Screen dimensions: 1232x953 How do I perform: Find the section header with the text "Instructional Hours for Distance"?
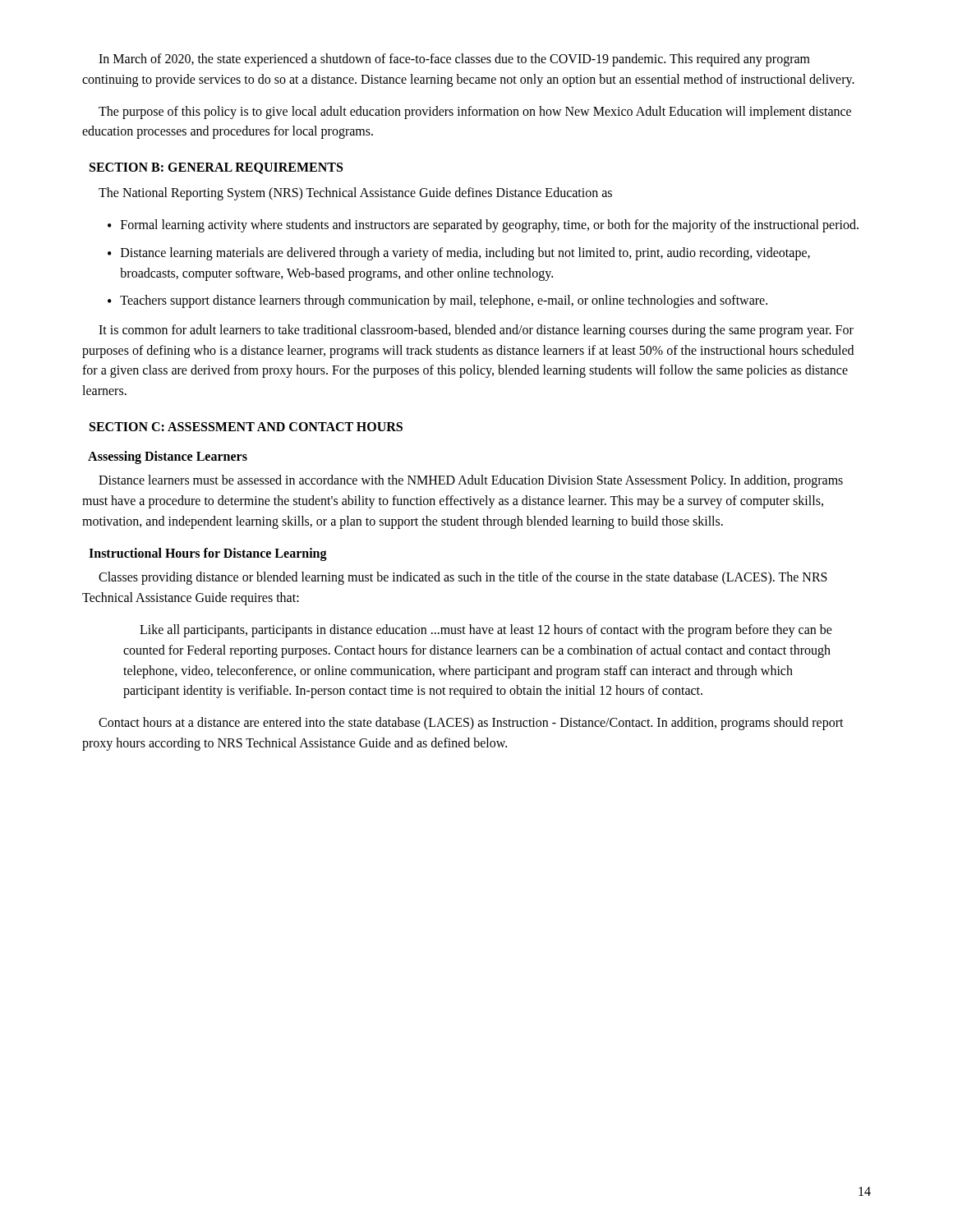[x=204, y=553]
